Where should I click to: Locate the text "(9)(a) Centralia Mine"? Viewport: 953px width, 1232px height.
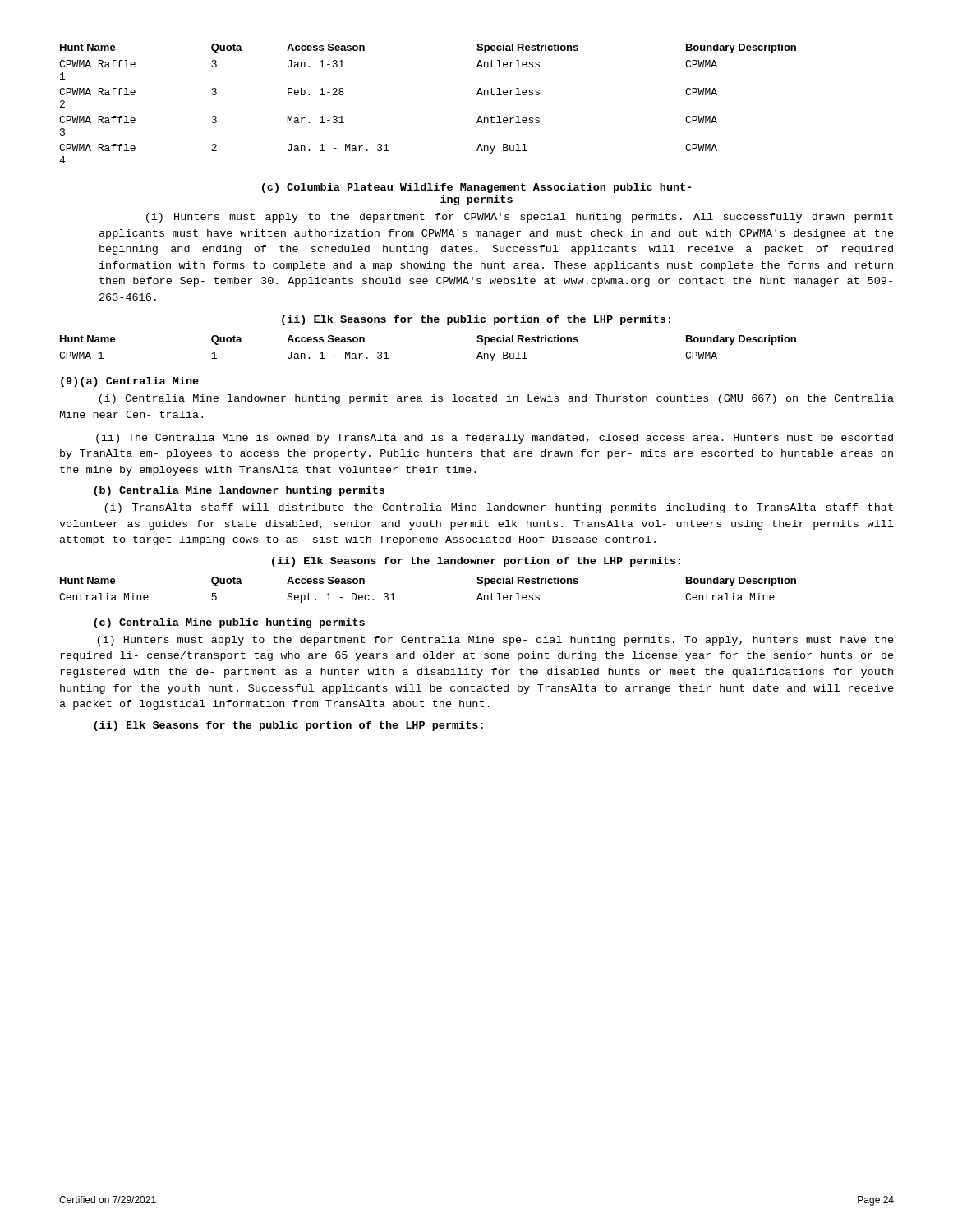(129, 382)
